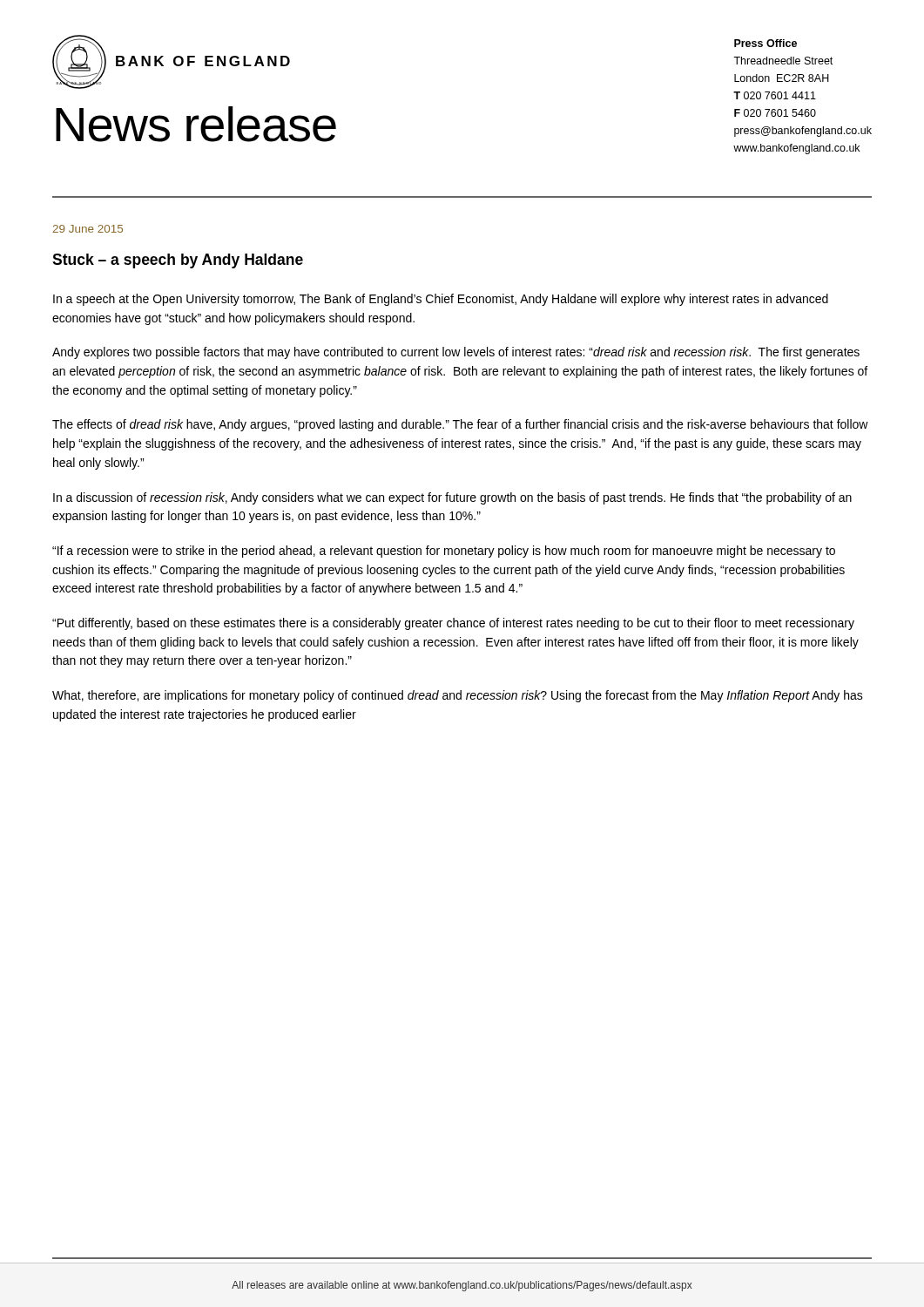
Task: Locate the block of text that opens with "In a speech at the"
Action: (440, 308)
